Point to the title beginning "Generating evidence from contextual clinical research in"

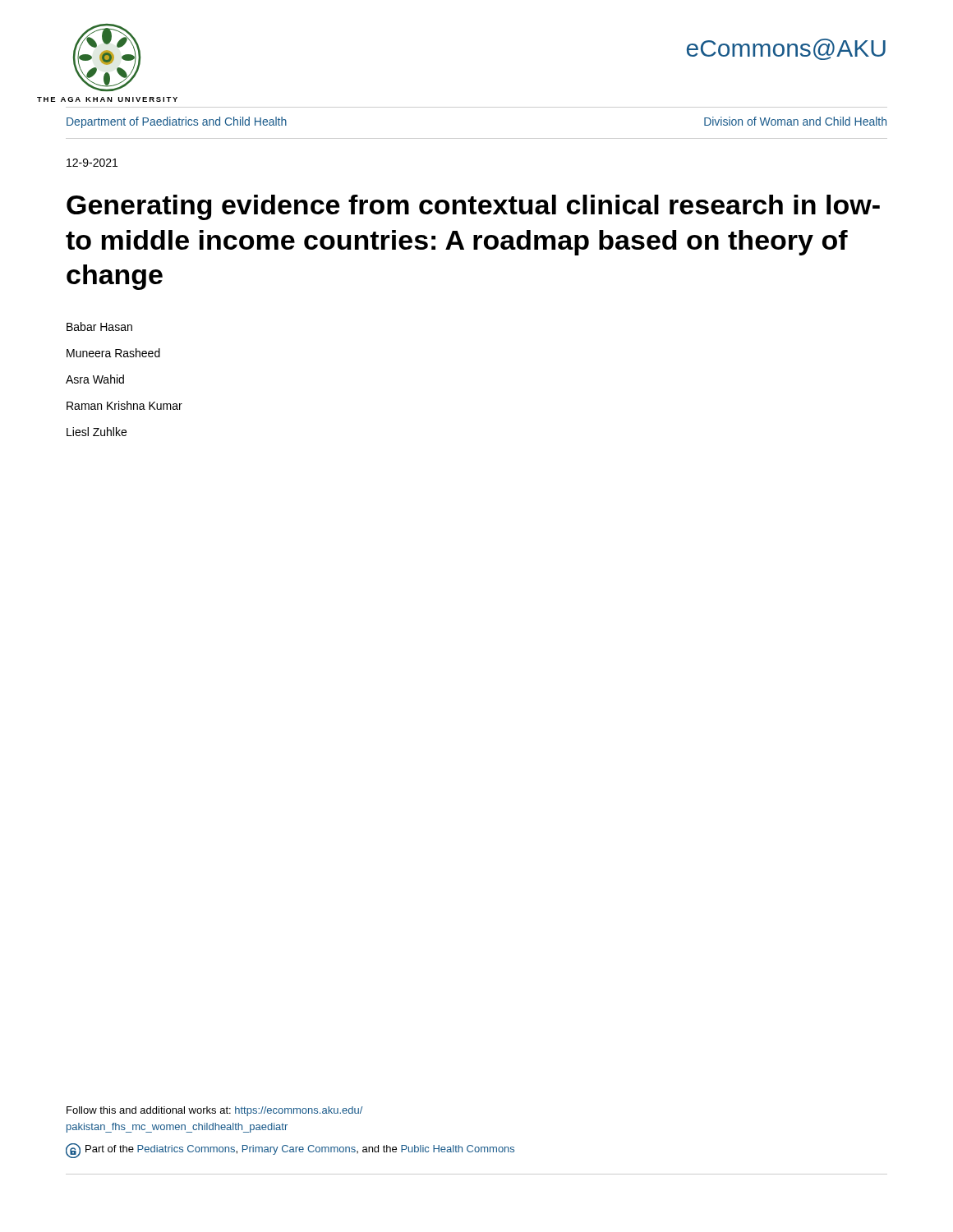[x=476, y=240]
